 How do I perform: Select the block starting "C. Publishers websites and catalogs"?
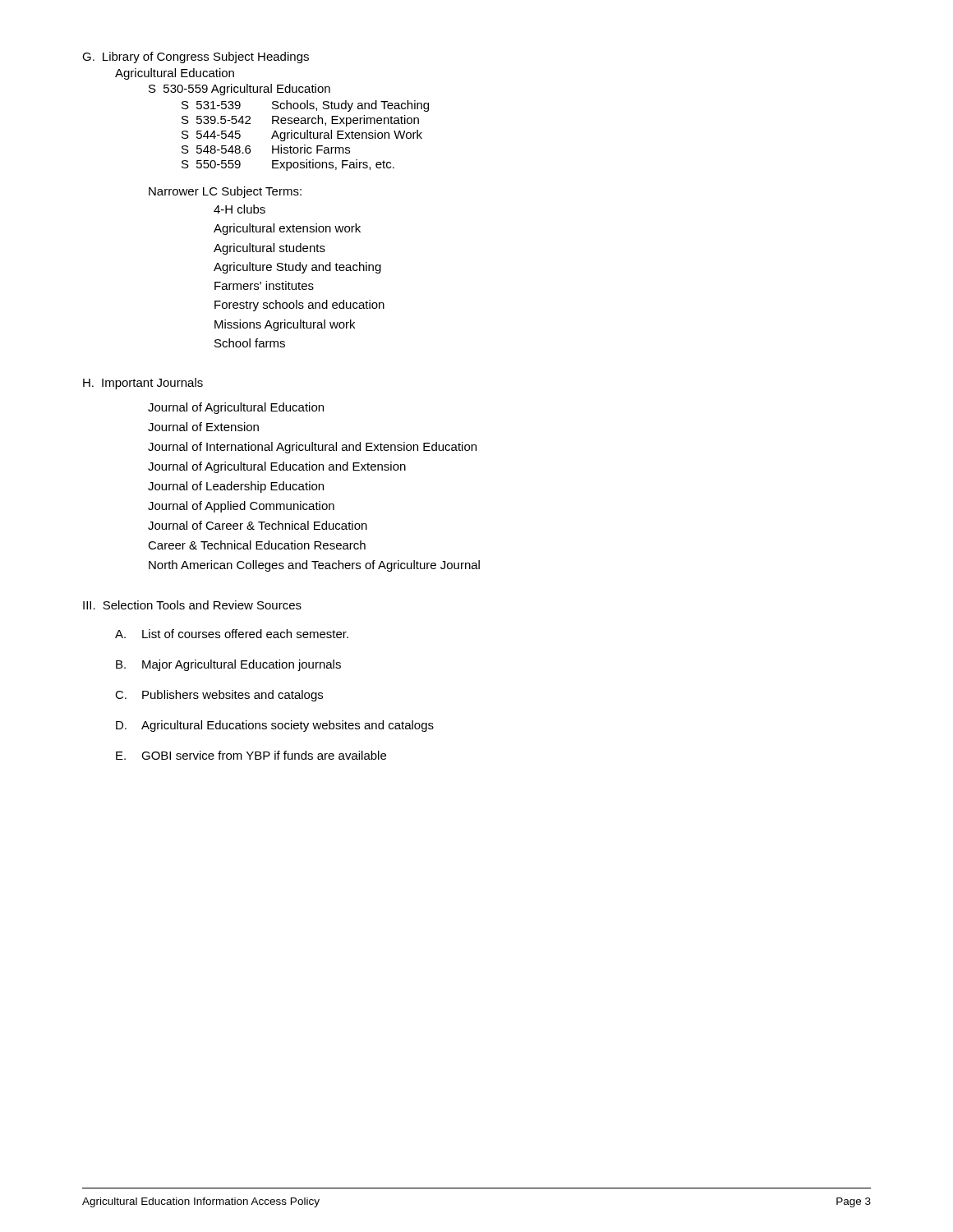pos(219,694)
